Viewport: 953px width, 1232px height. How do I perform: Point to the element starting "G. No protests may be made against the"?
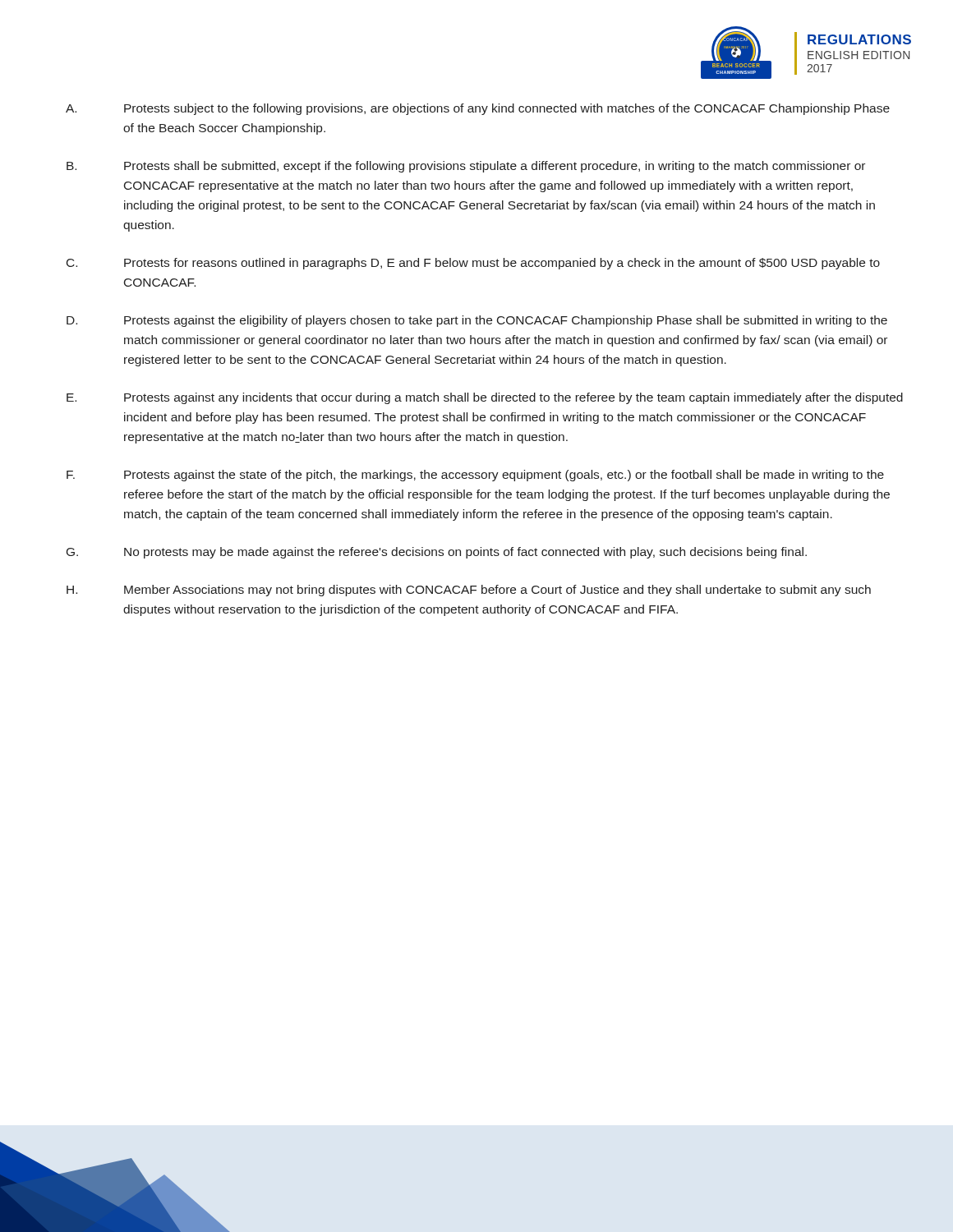[x=485, y=552]
